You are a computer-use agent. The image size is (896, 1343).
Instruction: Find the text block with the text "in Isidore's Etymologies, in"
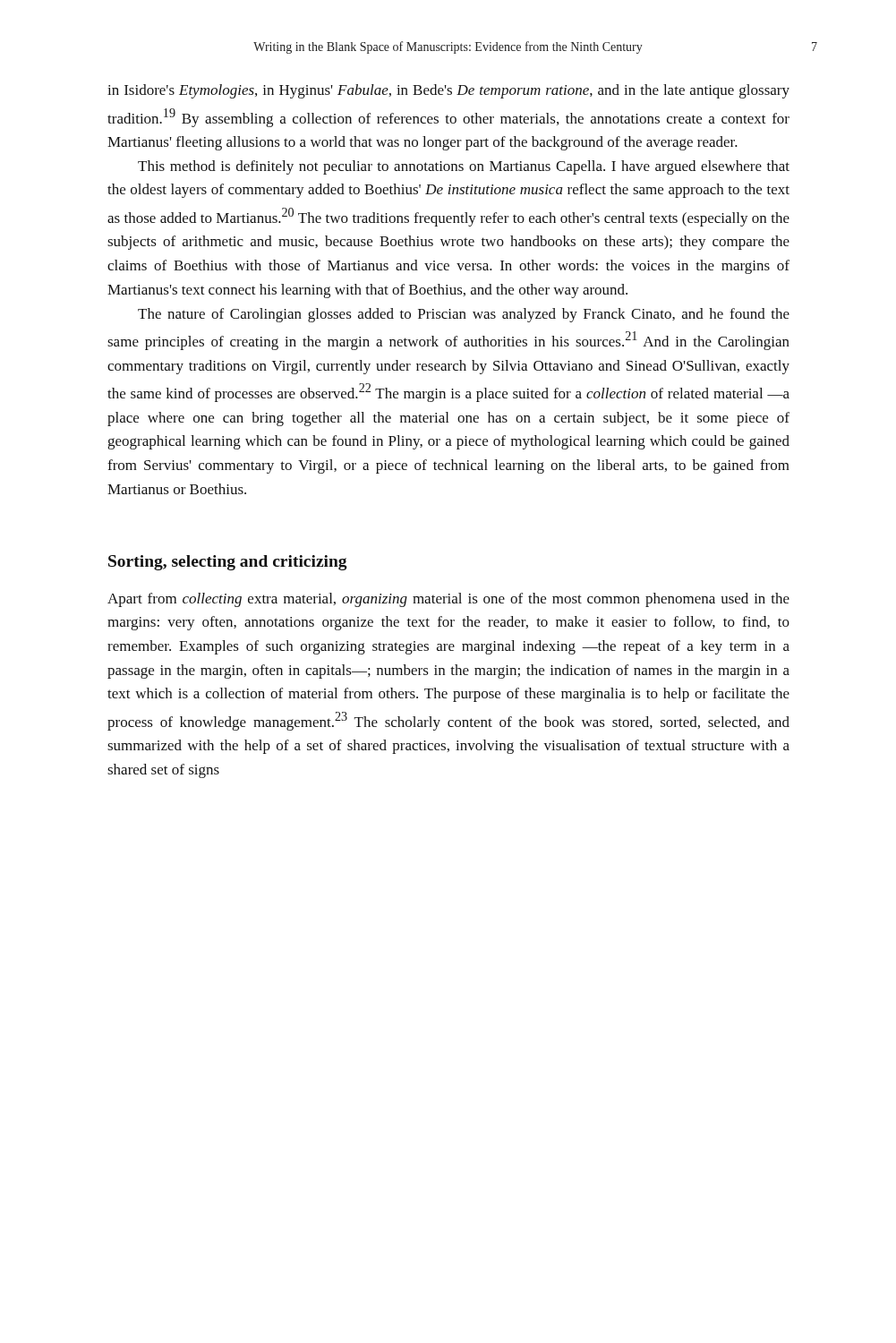click(448, 290)
